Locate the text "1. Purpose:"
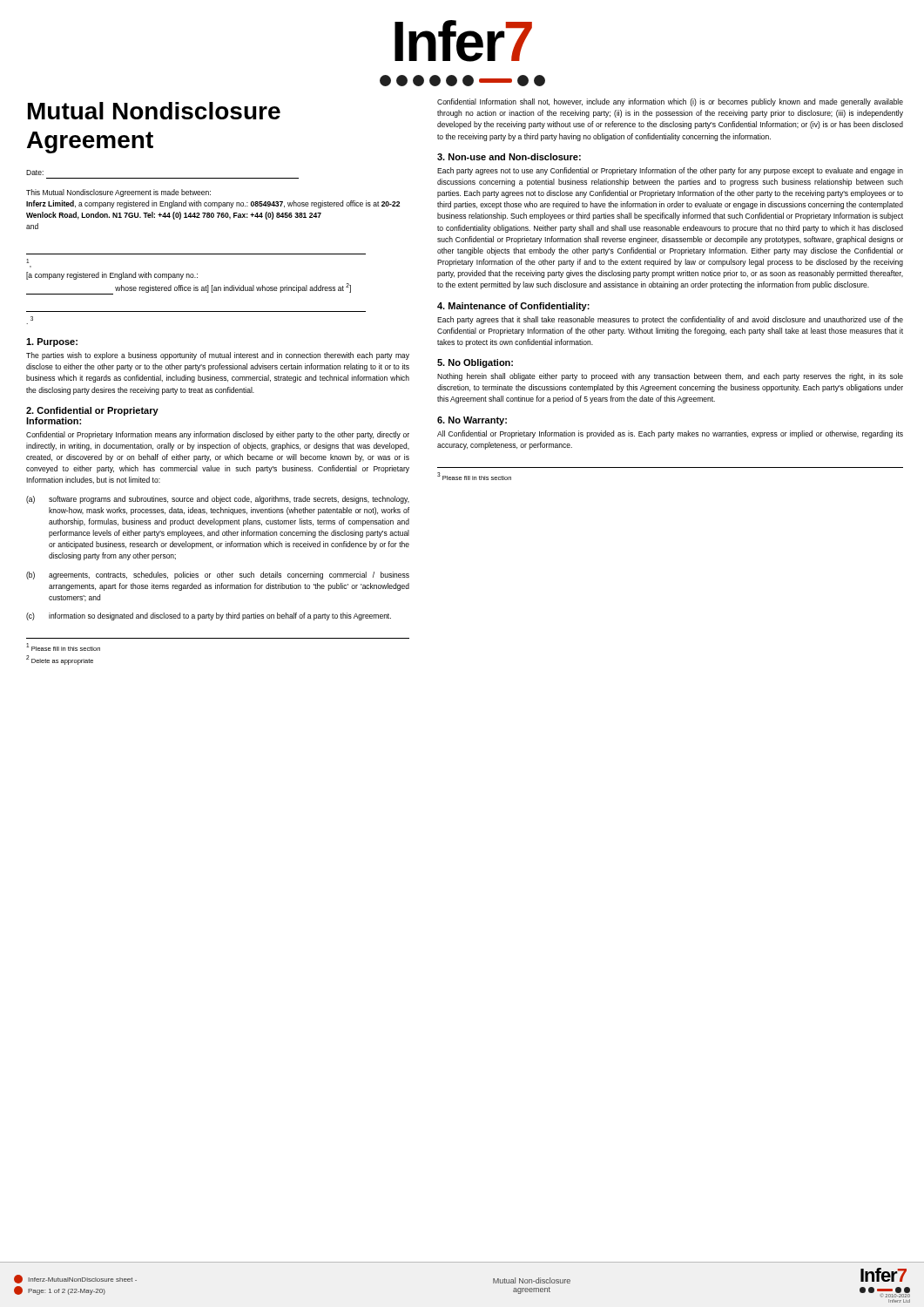924x1307 pixels. 52,342
